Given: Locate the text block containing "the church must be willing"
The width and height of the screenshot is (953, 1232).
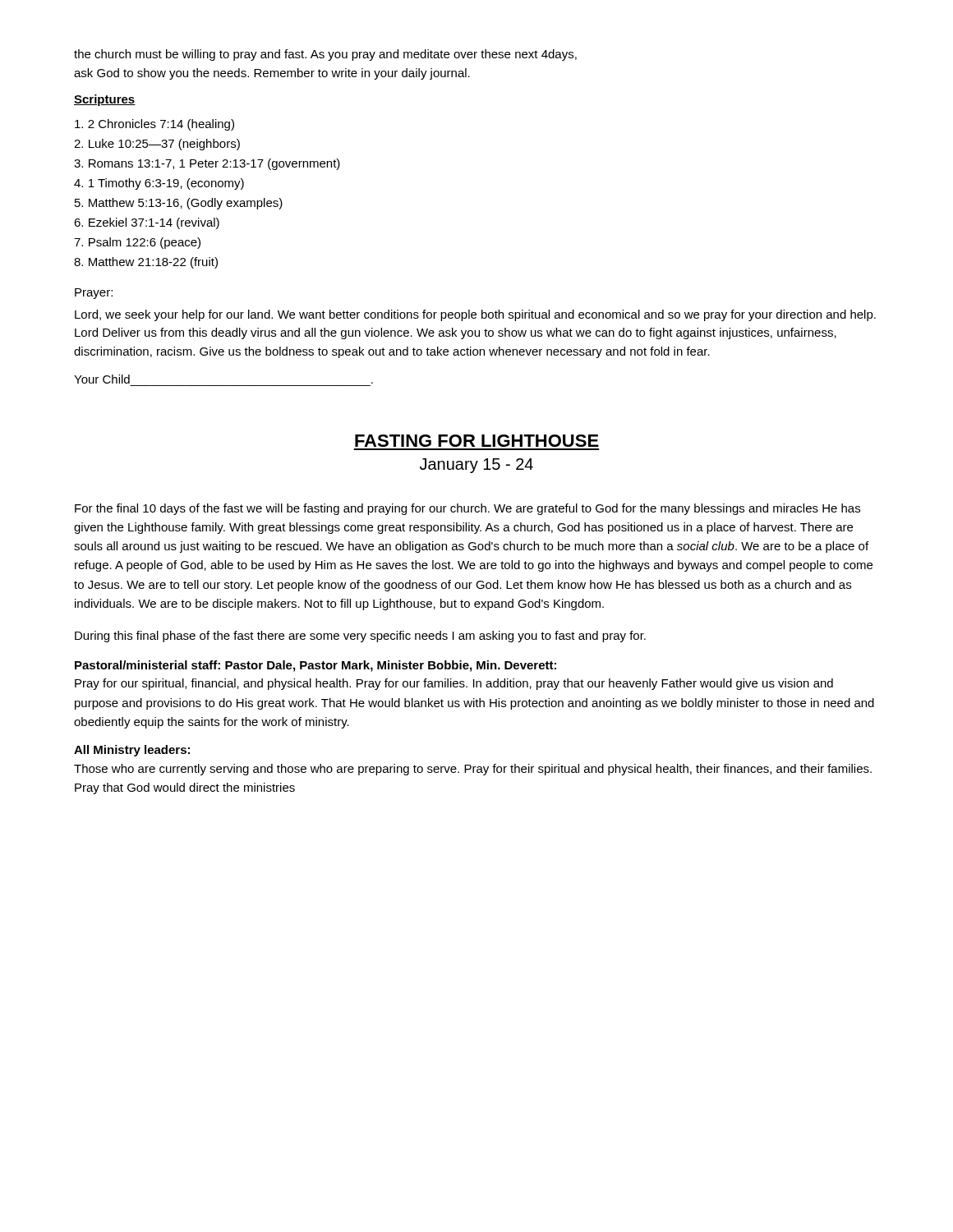Looking at the screenshot, I should point(326,63).
